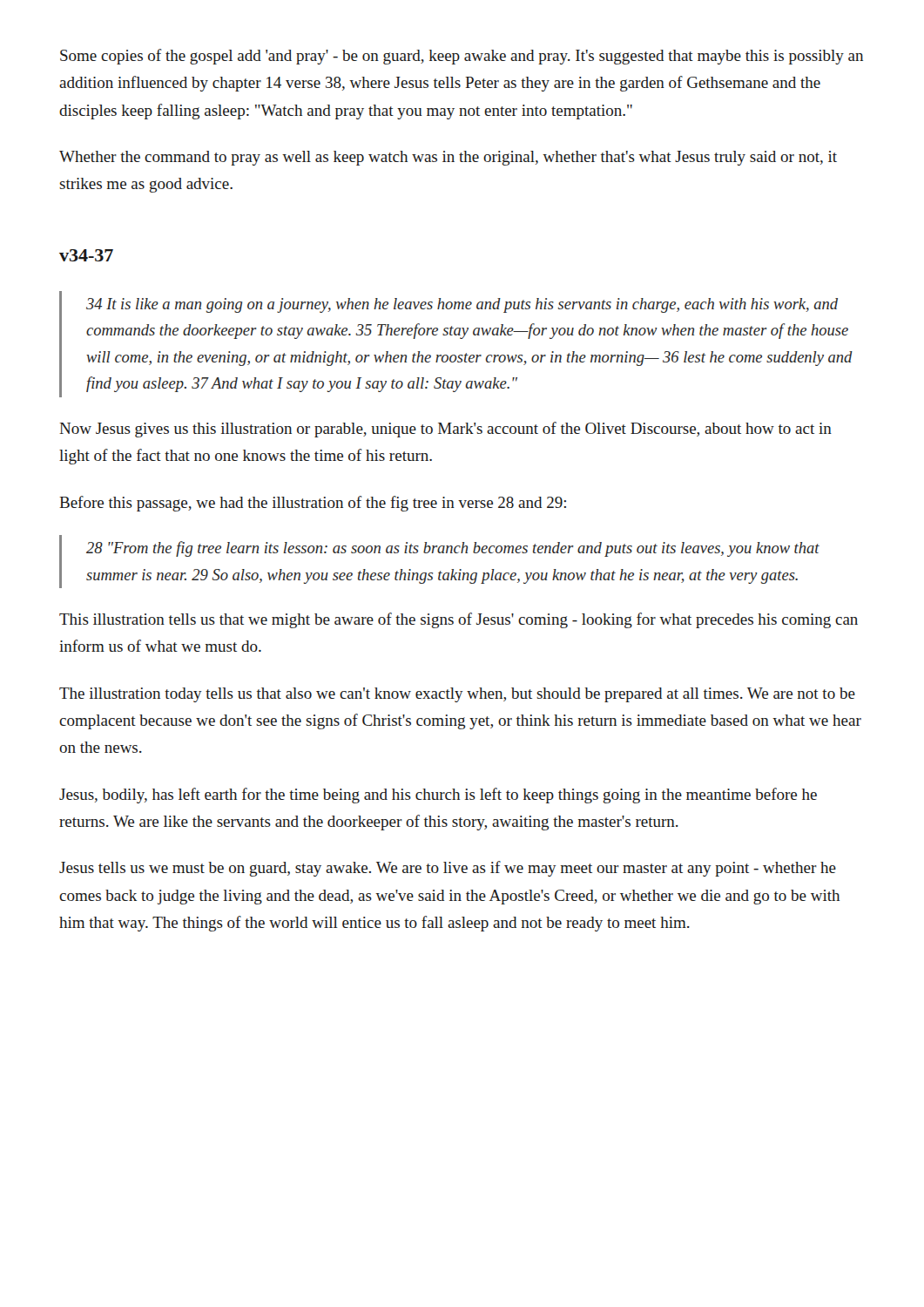
Task: Locate the block of text that opens with "Some copies of the gospel add 'and pray'"
Action: click(461, 83)
